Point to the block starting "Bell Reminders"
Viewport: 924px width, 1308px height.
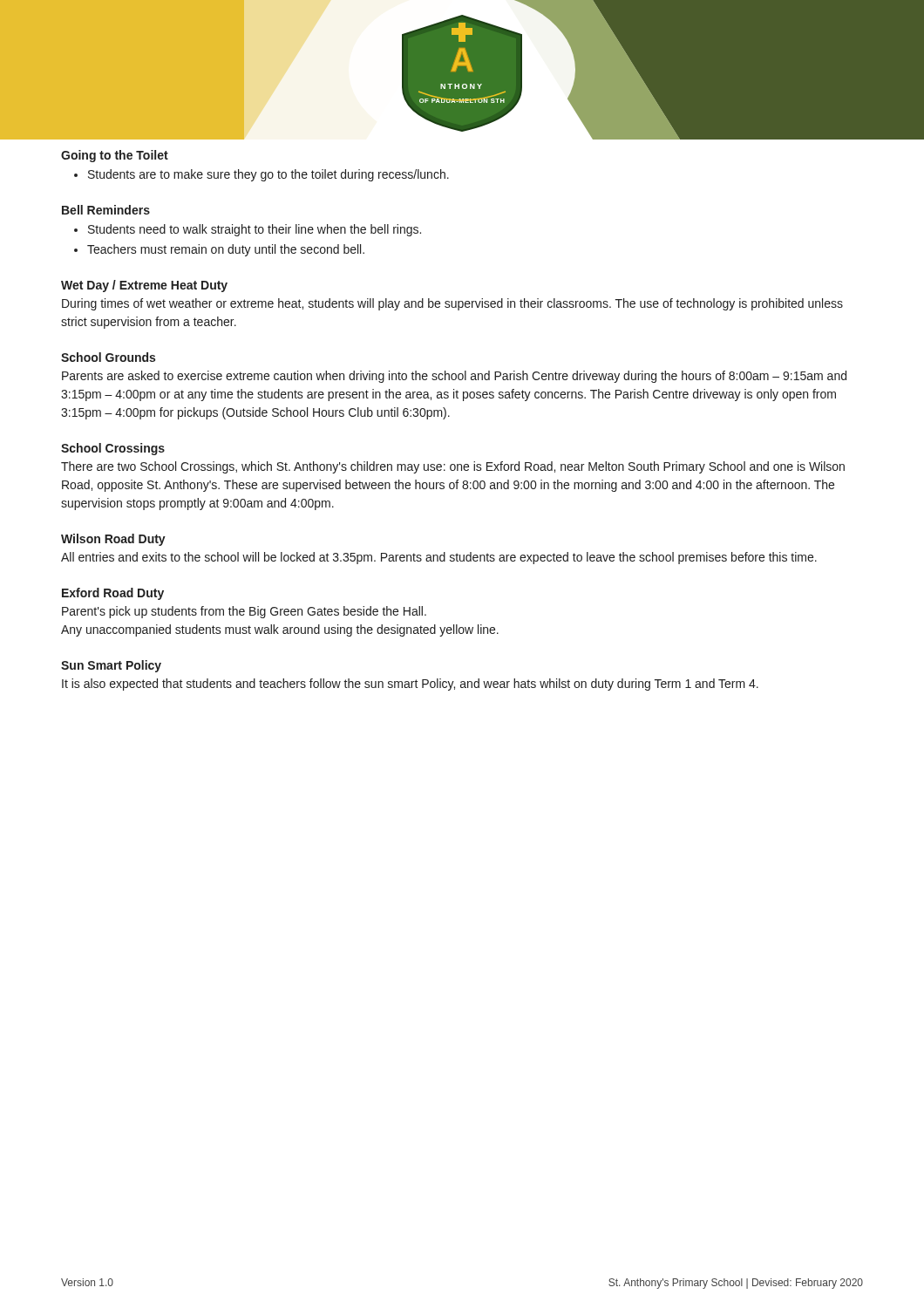(105, 211)
